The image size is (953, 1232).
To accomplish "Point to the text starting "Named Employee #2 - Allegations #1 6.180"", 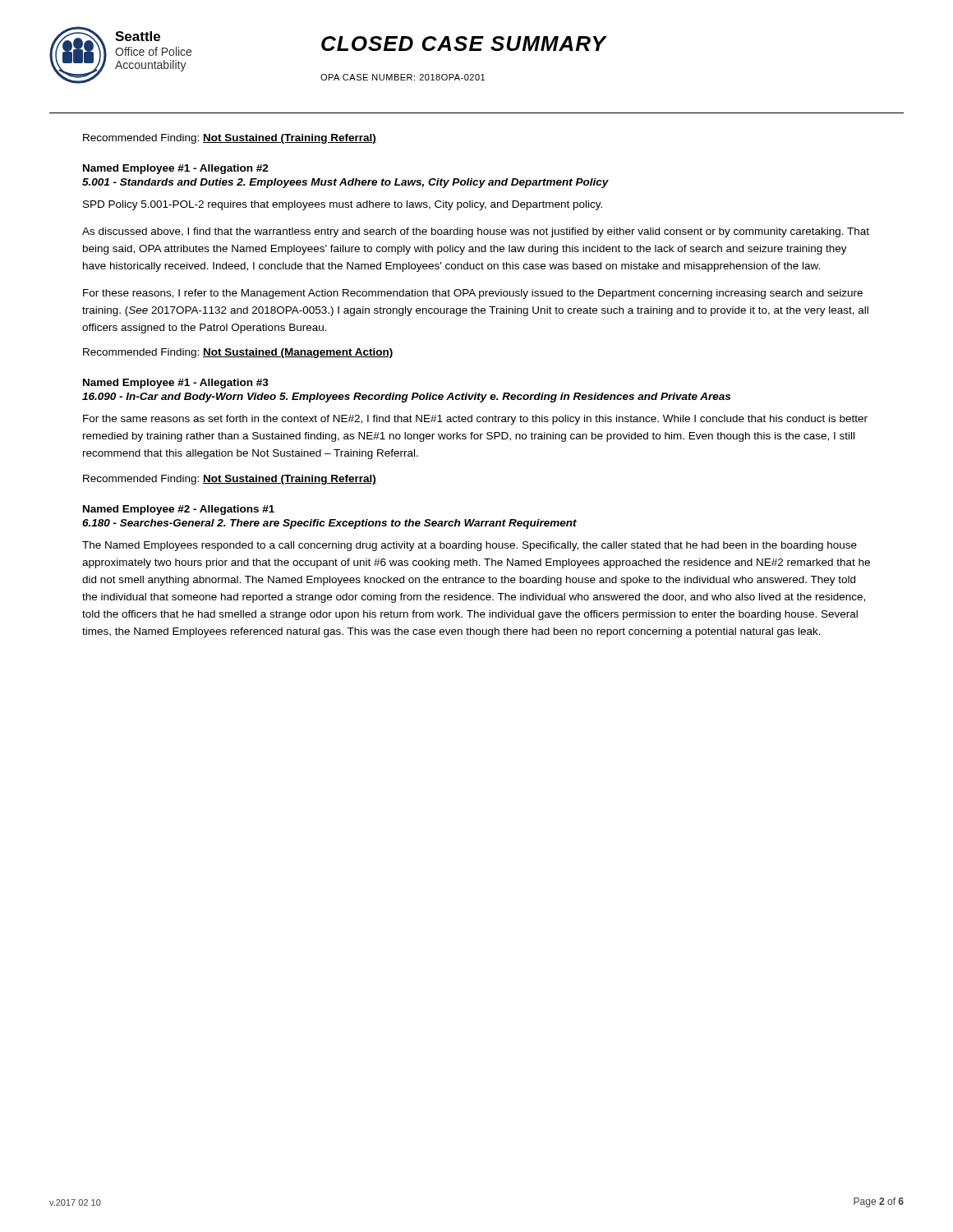I will pos(476,516).
